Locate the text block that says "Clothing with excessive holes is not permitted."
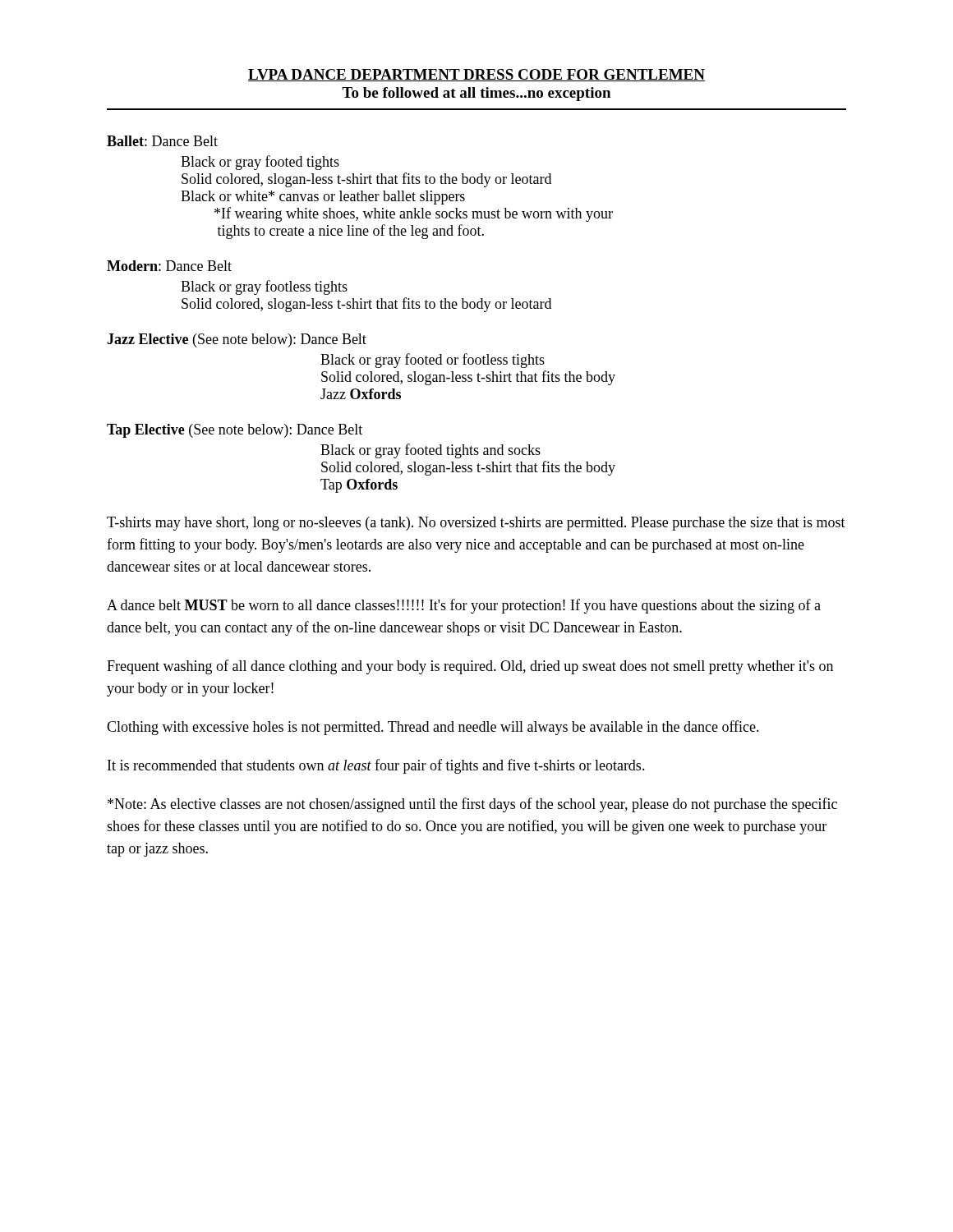This screenshot has height=1232, width=953. 433,727
